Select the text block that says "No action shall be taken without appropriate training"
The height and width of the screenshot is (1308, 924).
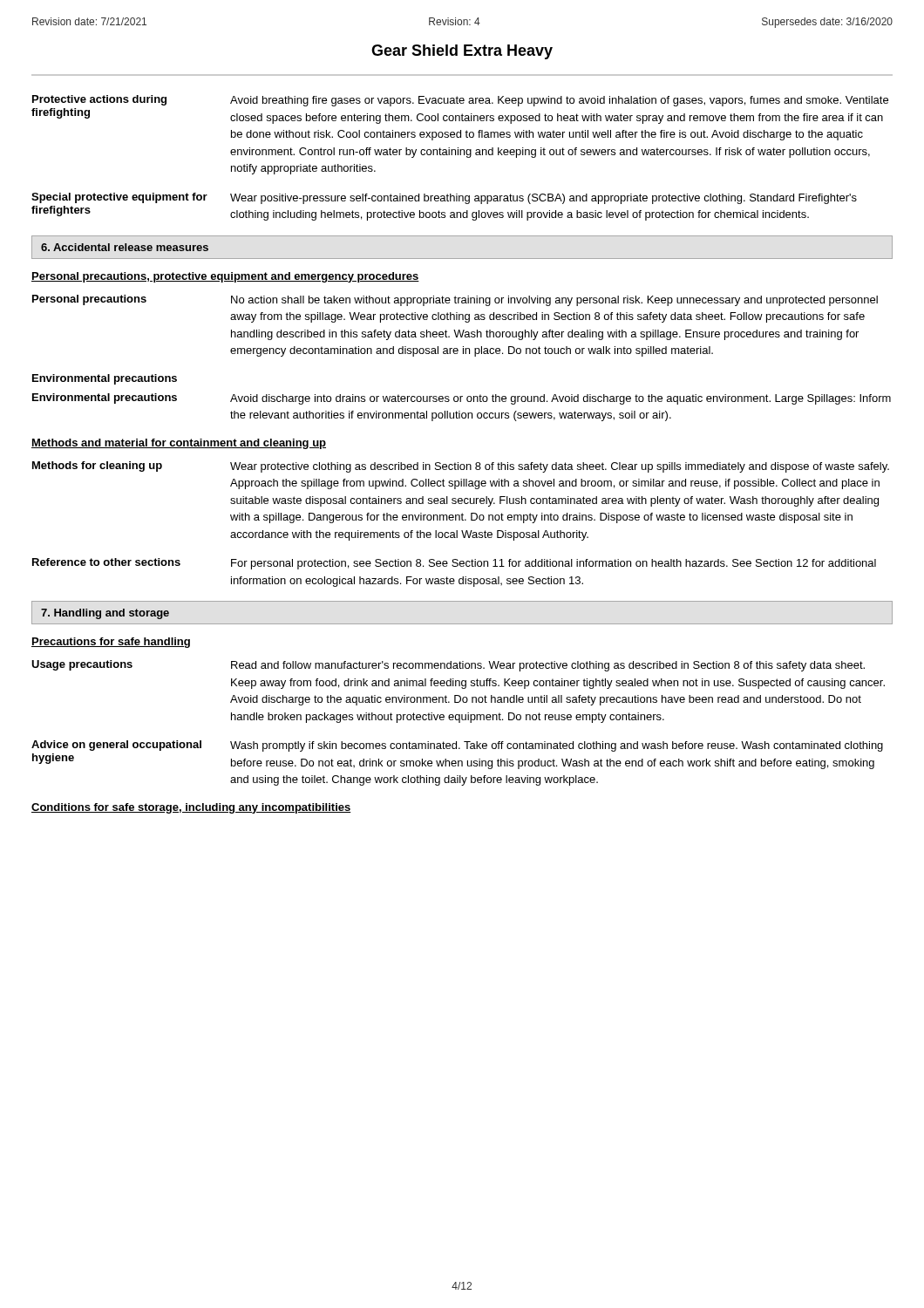pos(554,325)
